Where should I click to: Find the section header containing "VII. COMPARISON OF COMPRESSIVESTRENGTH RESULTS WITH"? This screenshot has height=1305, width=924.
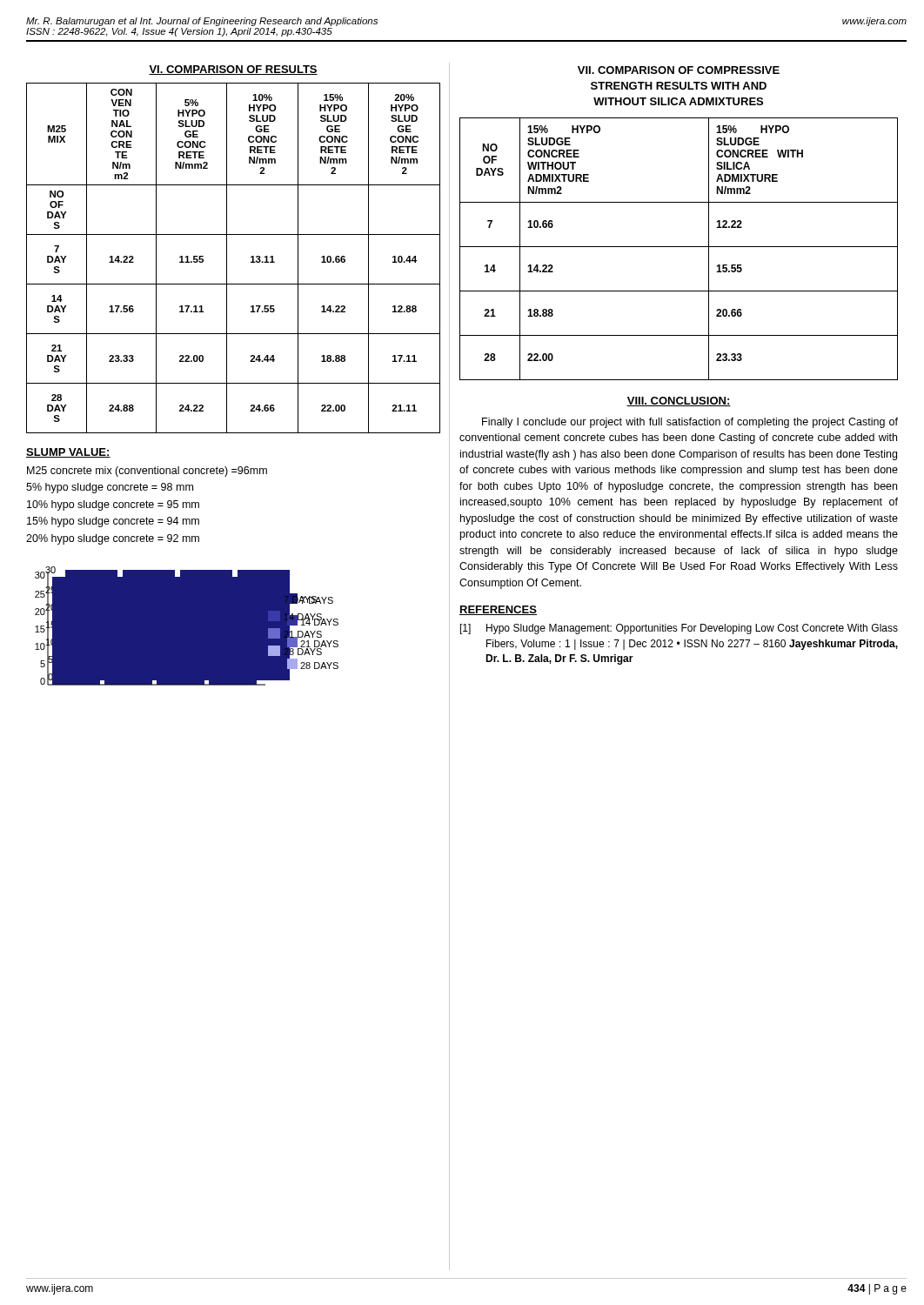[679, 86]
